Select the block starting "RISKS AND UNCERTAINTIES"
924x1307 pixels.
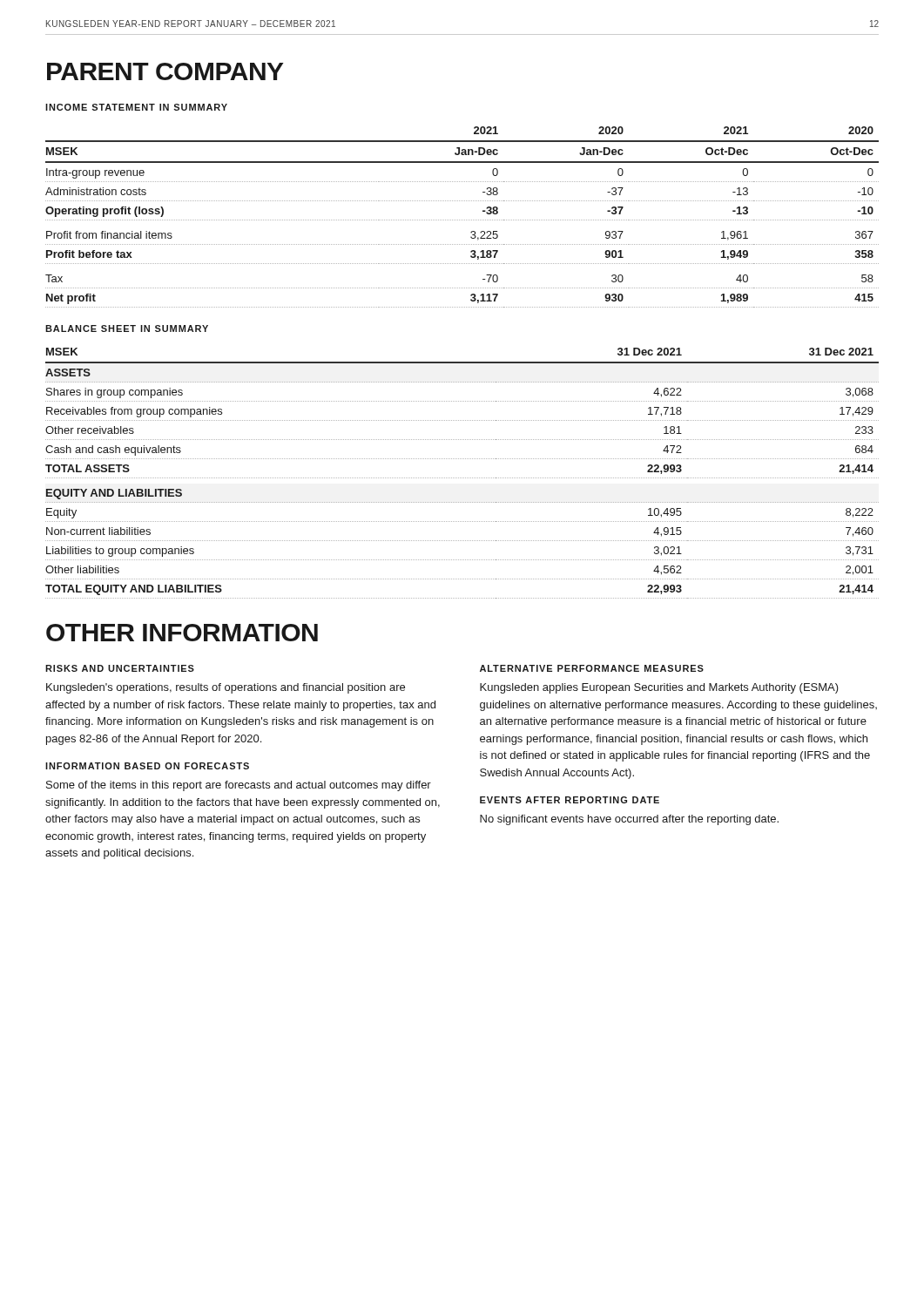(x=120, y=668)
